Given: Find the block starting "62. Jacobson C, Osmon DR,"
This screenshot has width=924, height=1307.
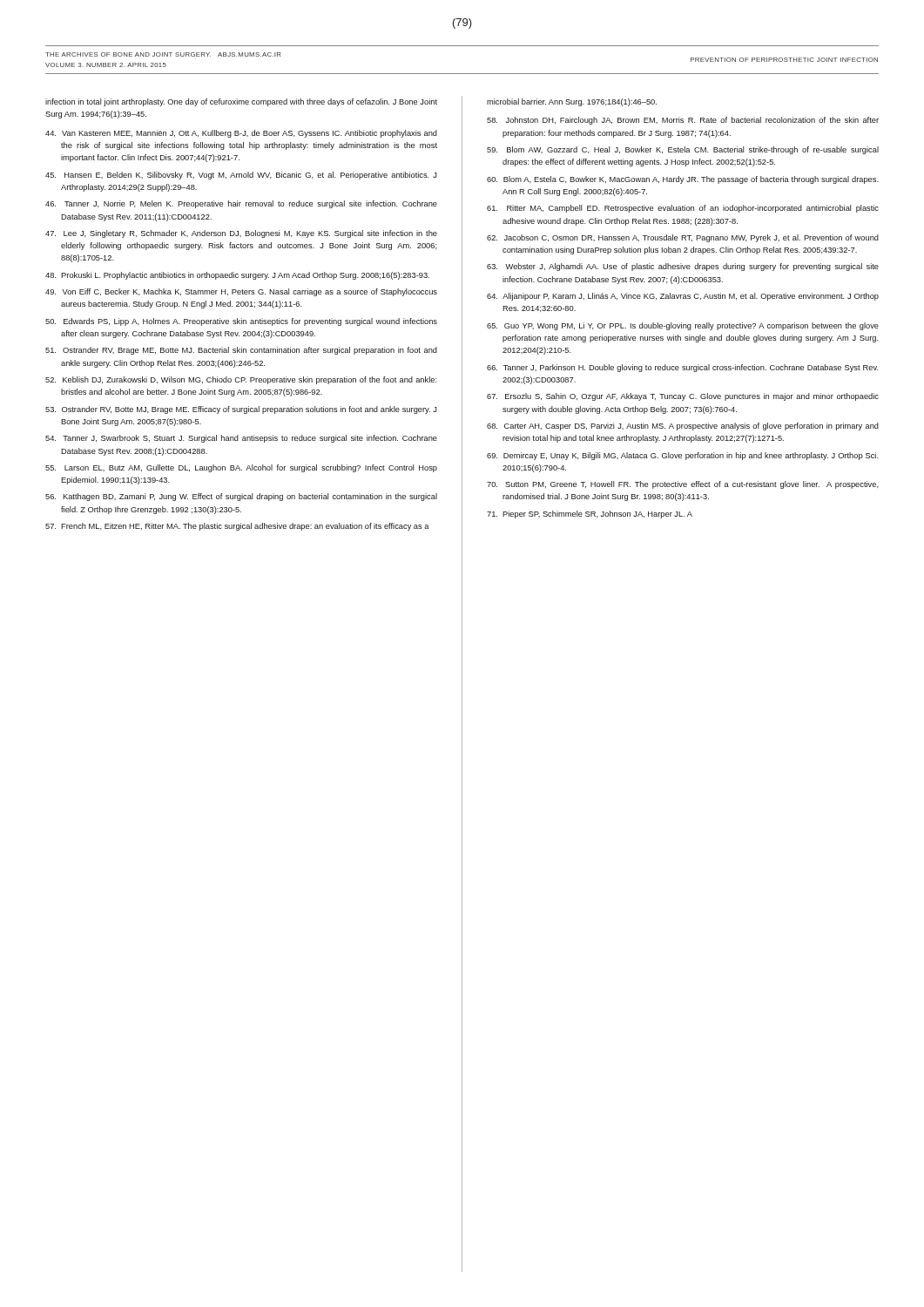Looking at the screenshot, I should 683,244.
